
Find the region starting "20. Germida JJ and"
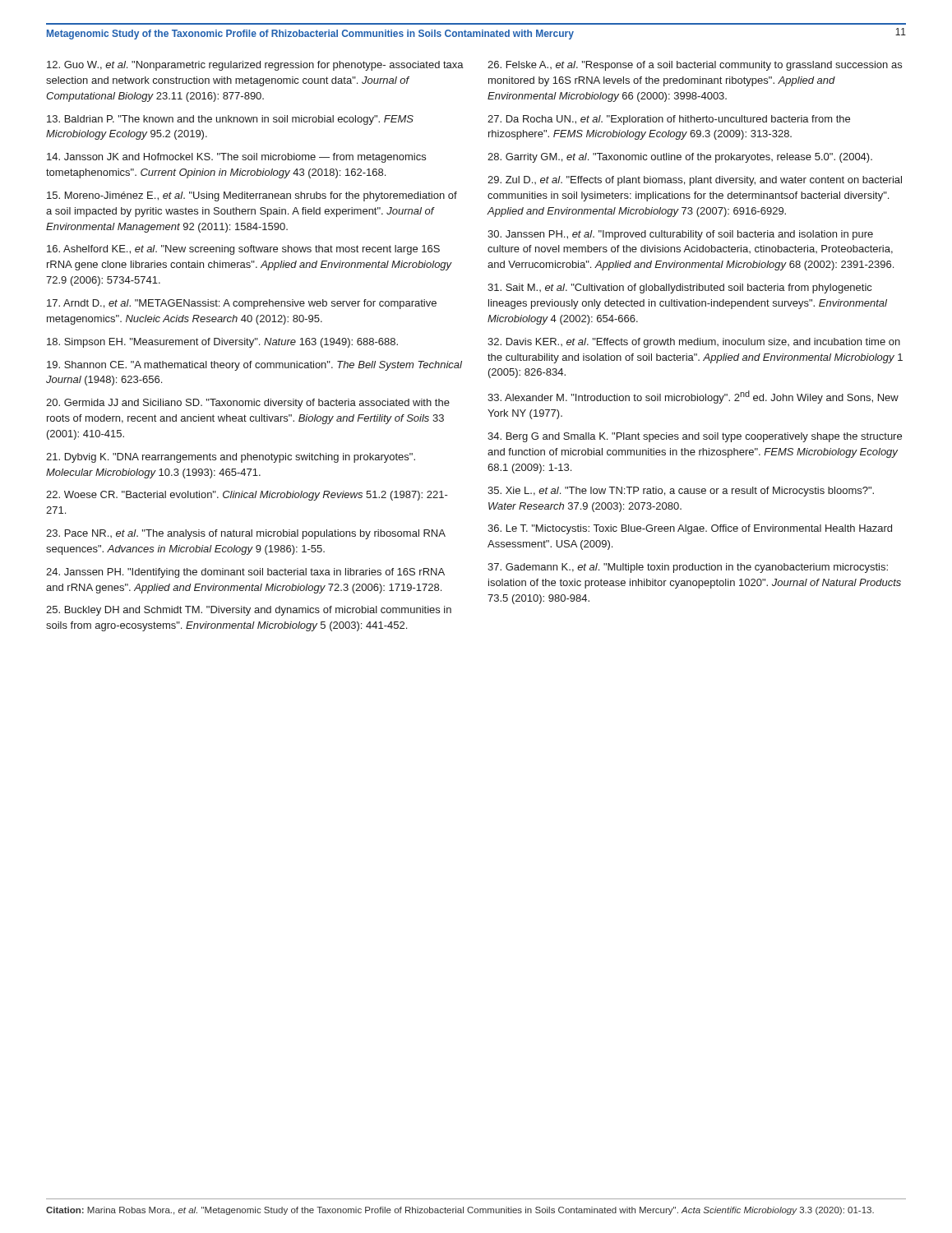click(x=248, y=418)
